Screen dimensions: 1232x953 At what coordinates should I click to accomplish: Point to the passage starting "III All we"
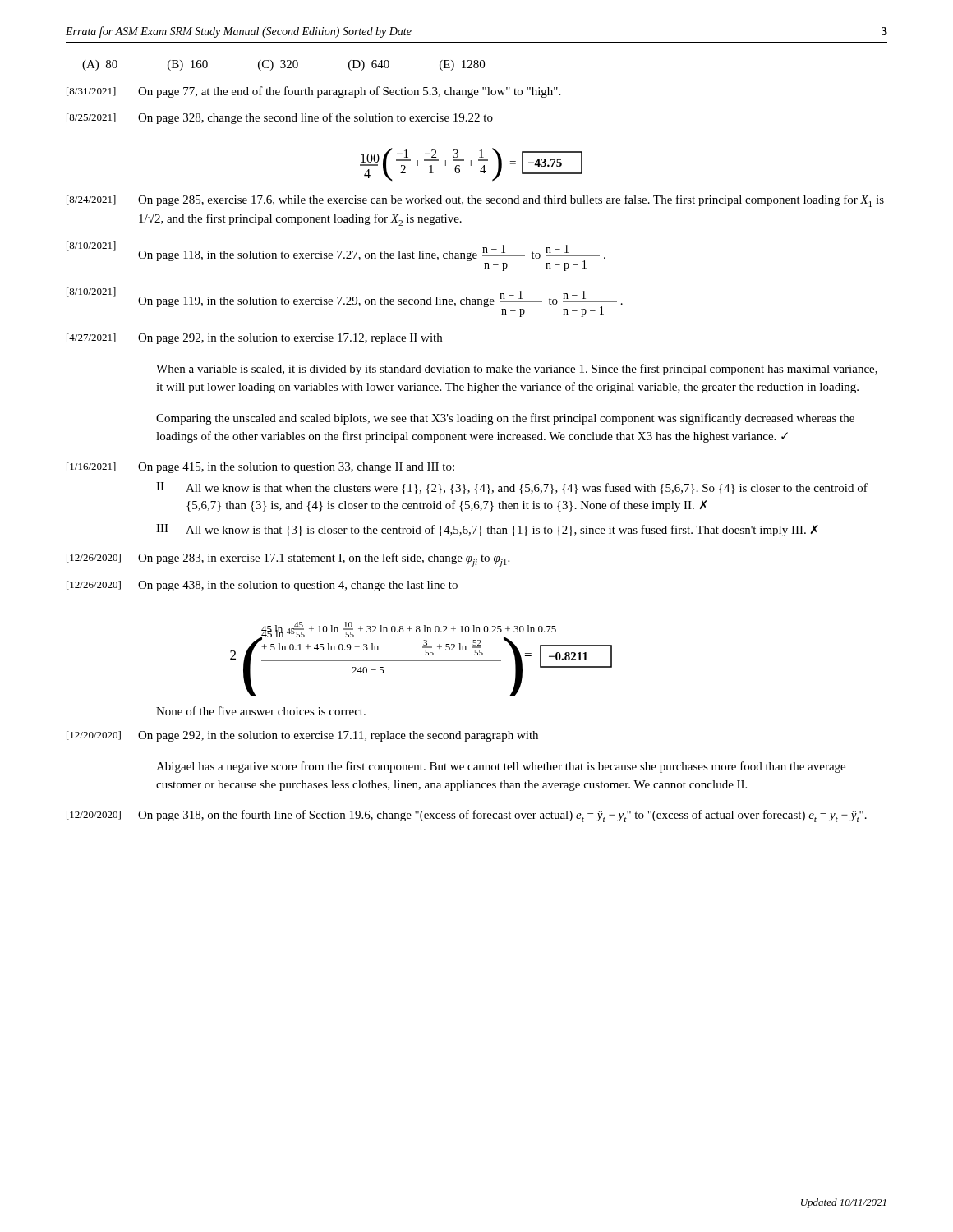[522, 531]
